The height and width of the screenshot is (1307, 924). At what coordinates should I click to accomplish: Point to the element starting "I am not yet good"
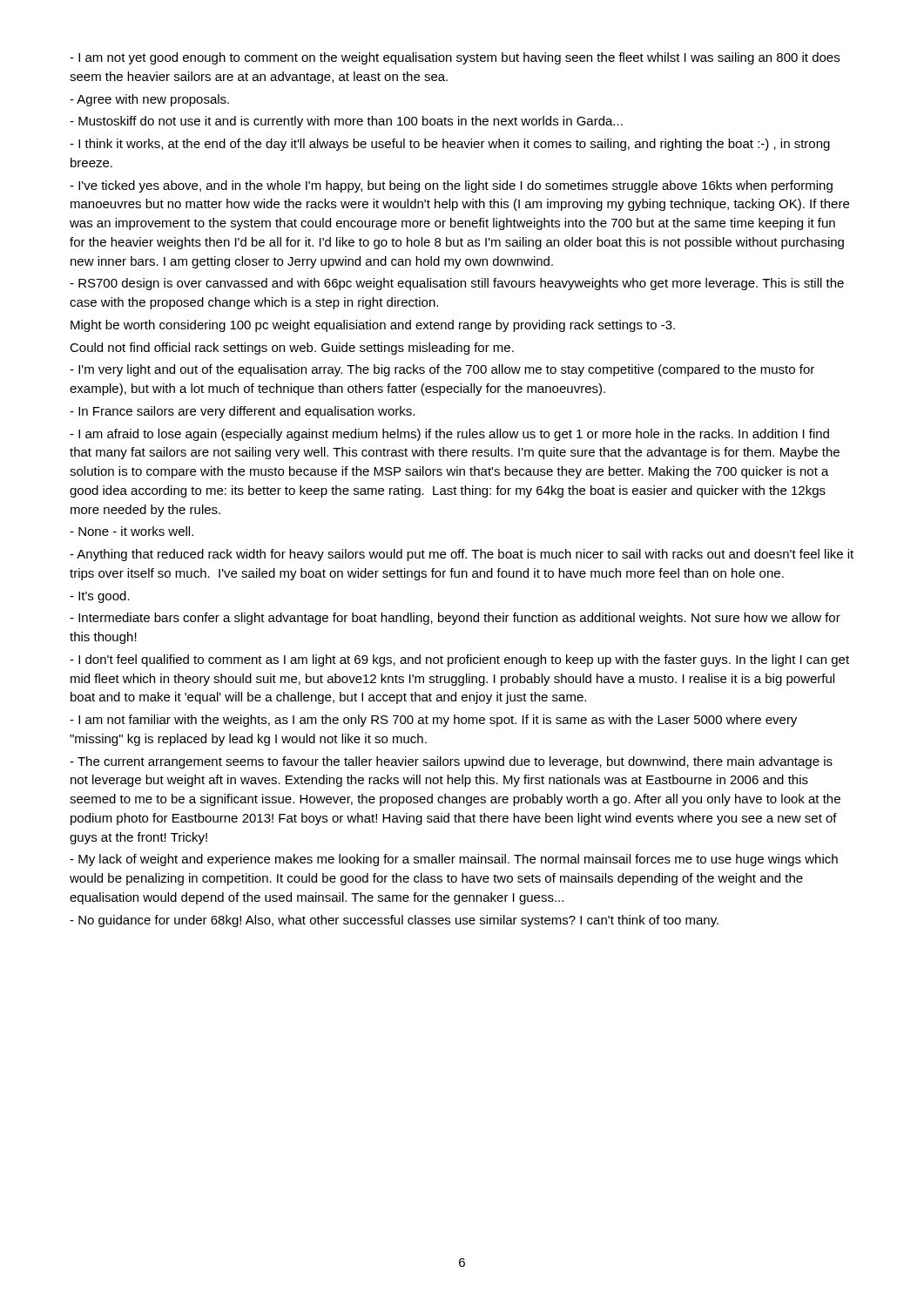point(462,488)
